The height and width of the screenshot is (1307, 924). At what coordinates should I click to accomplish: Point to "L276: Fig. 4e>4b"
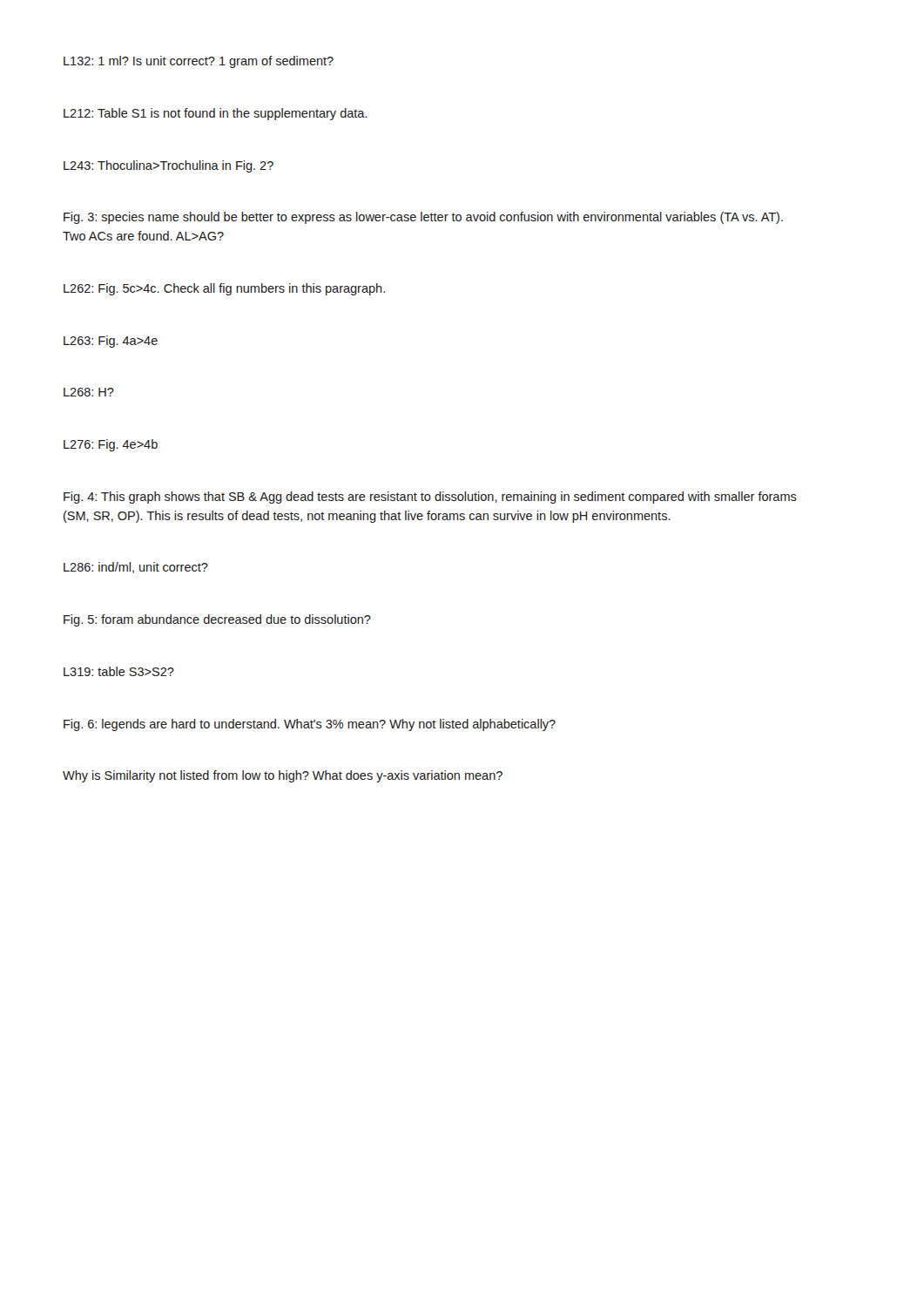click(110, 444)
